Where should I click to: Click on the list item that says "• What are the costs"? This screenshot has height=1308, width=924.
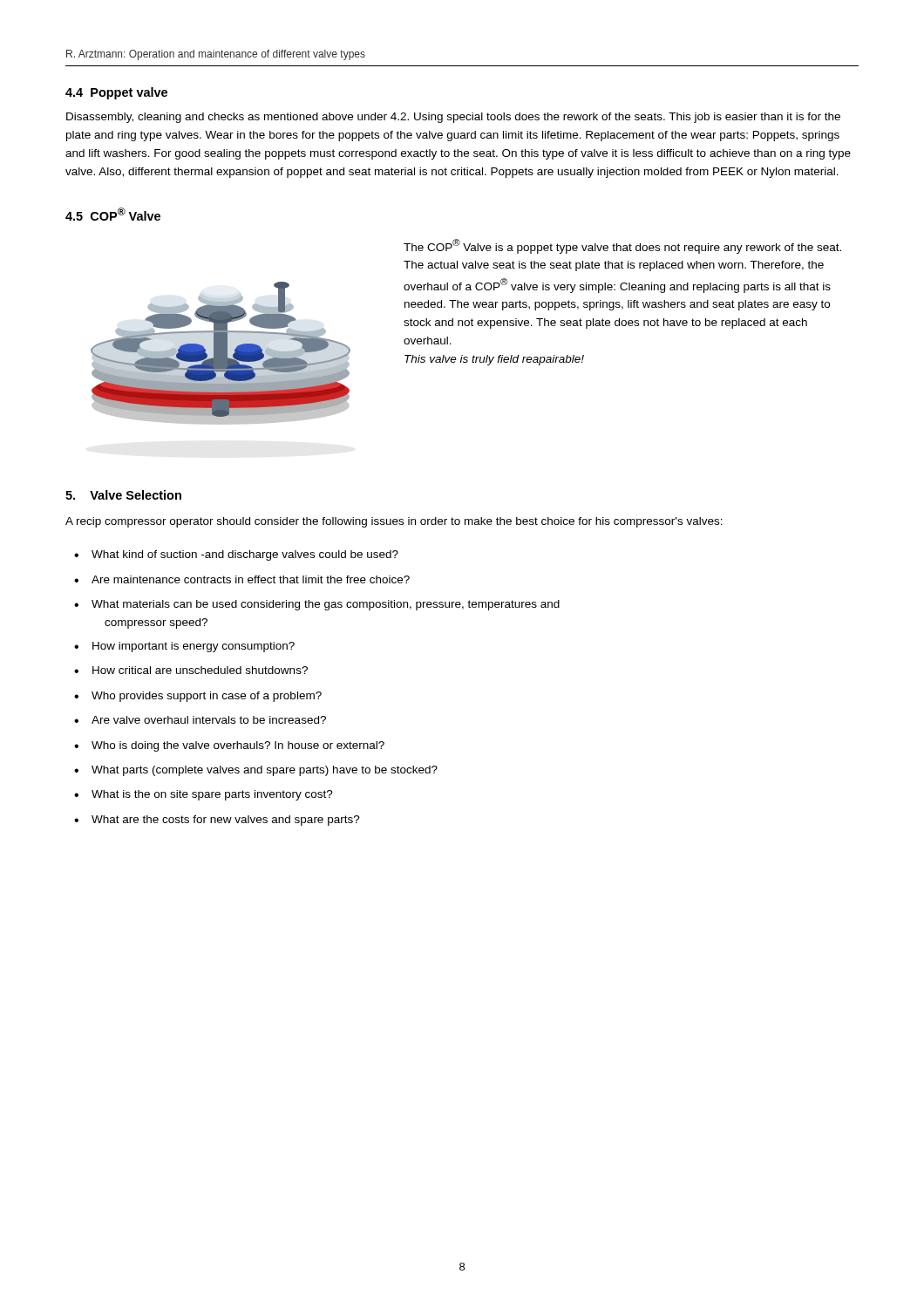tap(217, 821)
